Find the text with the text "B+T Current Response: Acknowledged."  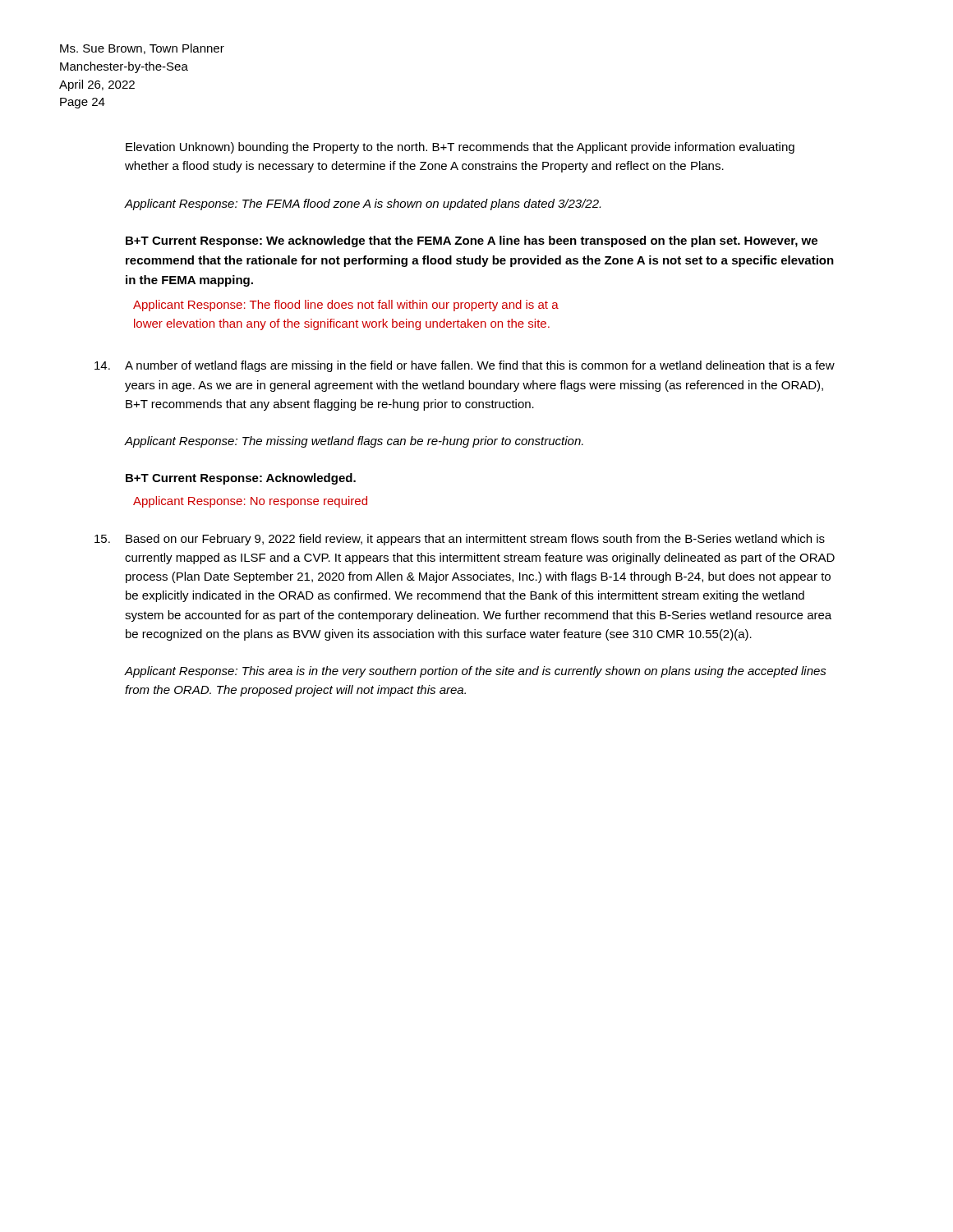coord(241,478)
